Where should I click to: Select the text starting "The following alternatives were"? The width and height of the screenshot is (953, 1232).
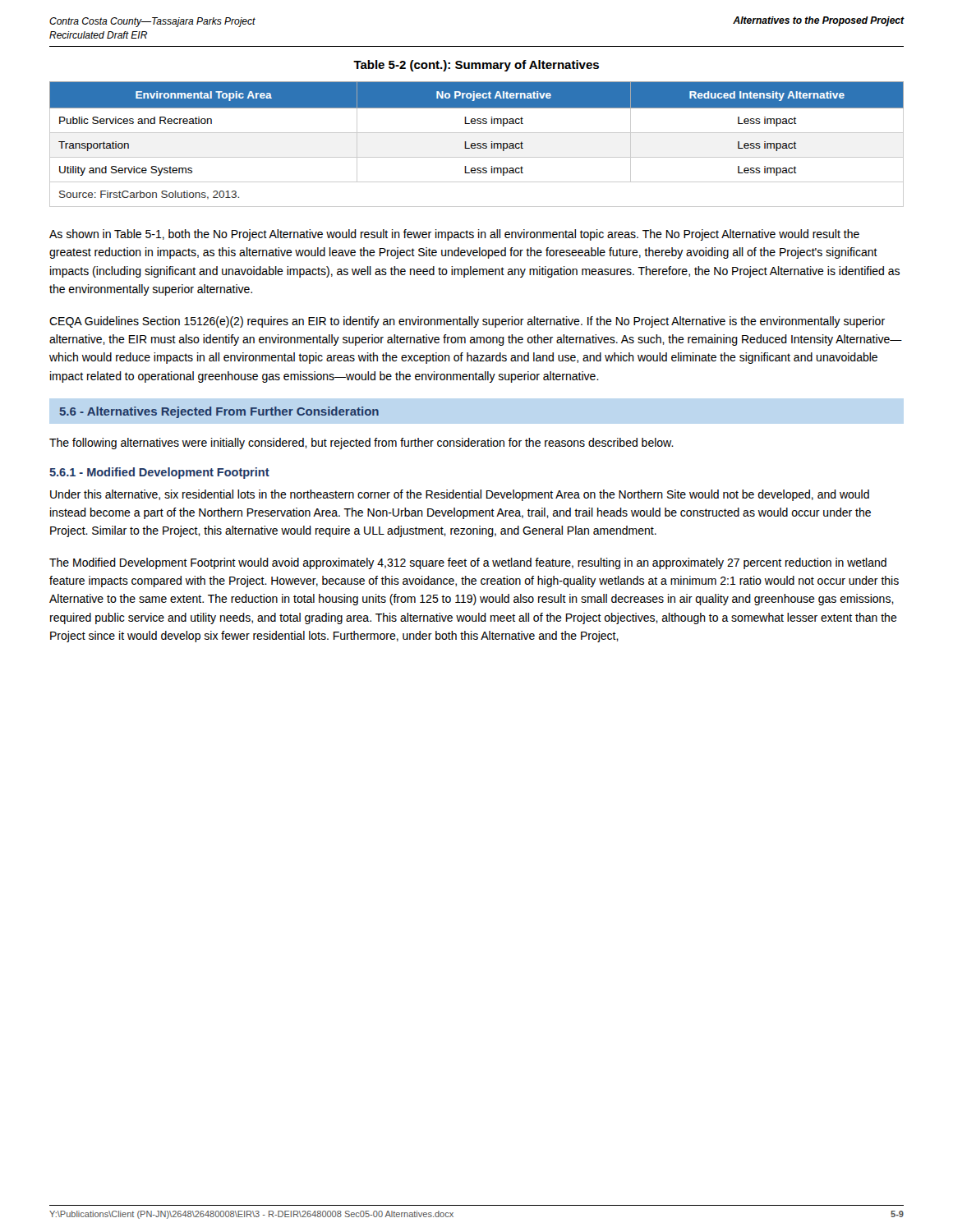click(x=362, y=443)
